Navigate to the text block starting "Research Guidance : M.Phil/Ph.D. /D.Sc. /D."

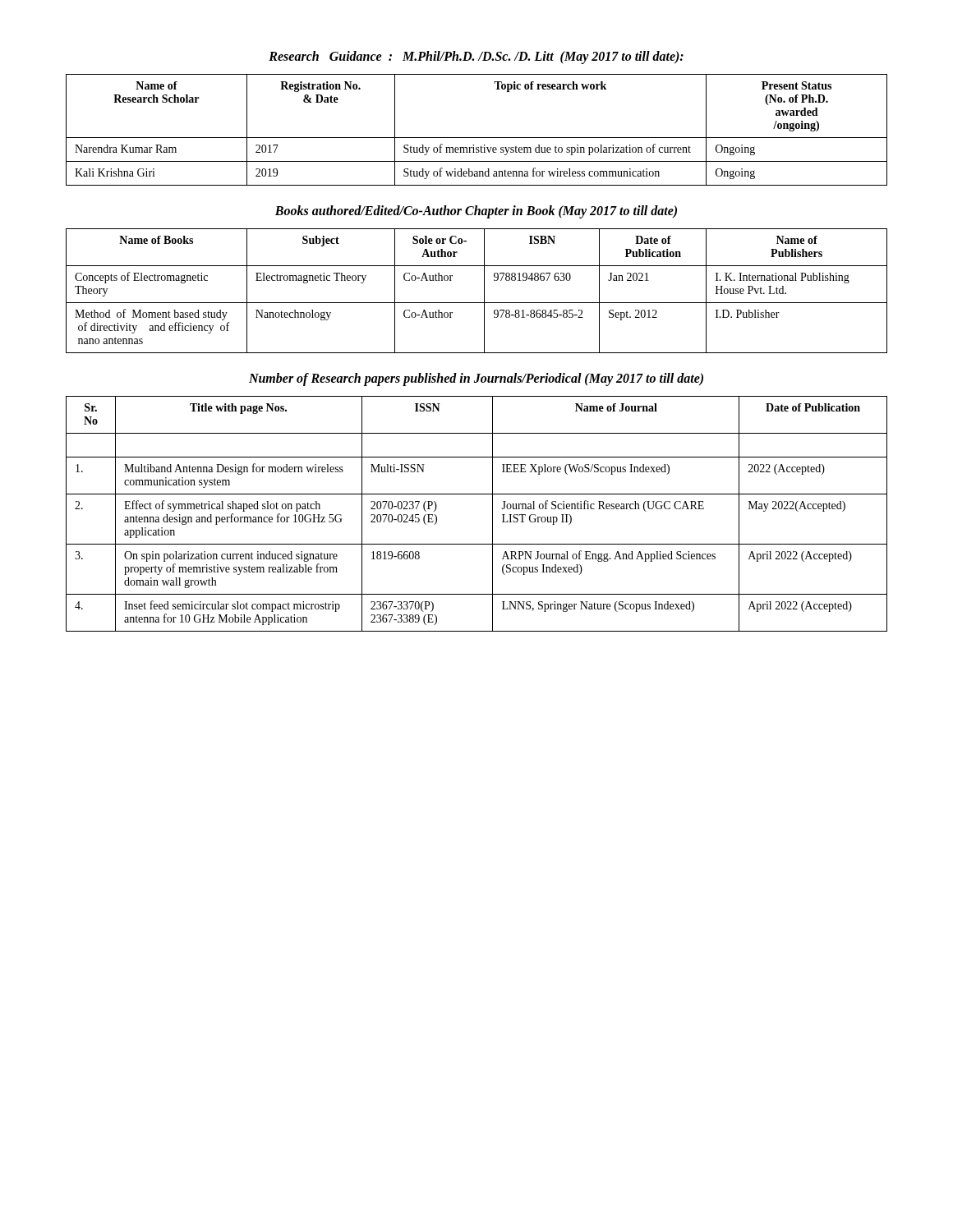click(x=476, y=56)
